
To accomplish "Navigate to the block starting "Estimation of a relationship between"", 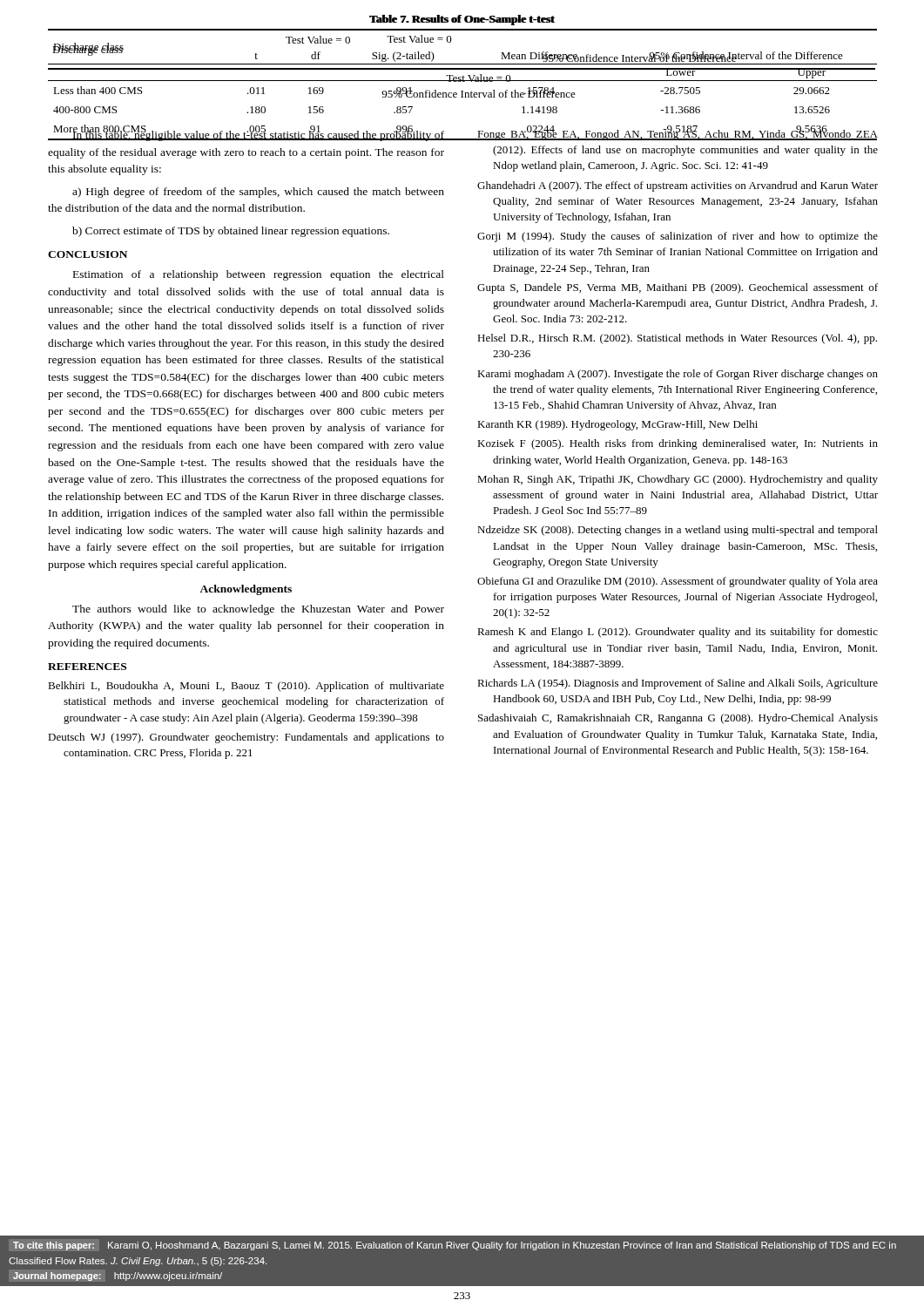I will [x=246, y=419].
